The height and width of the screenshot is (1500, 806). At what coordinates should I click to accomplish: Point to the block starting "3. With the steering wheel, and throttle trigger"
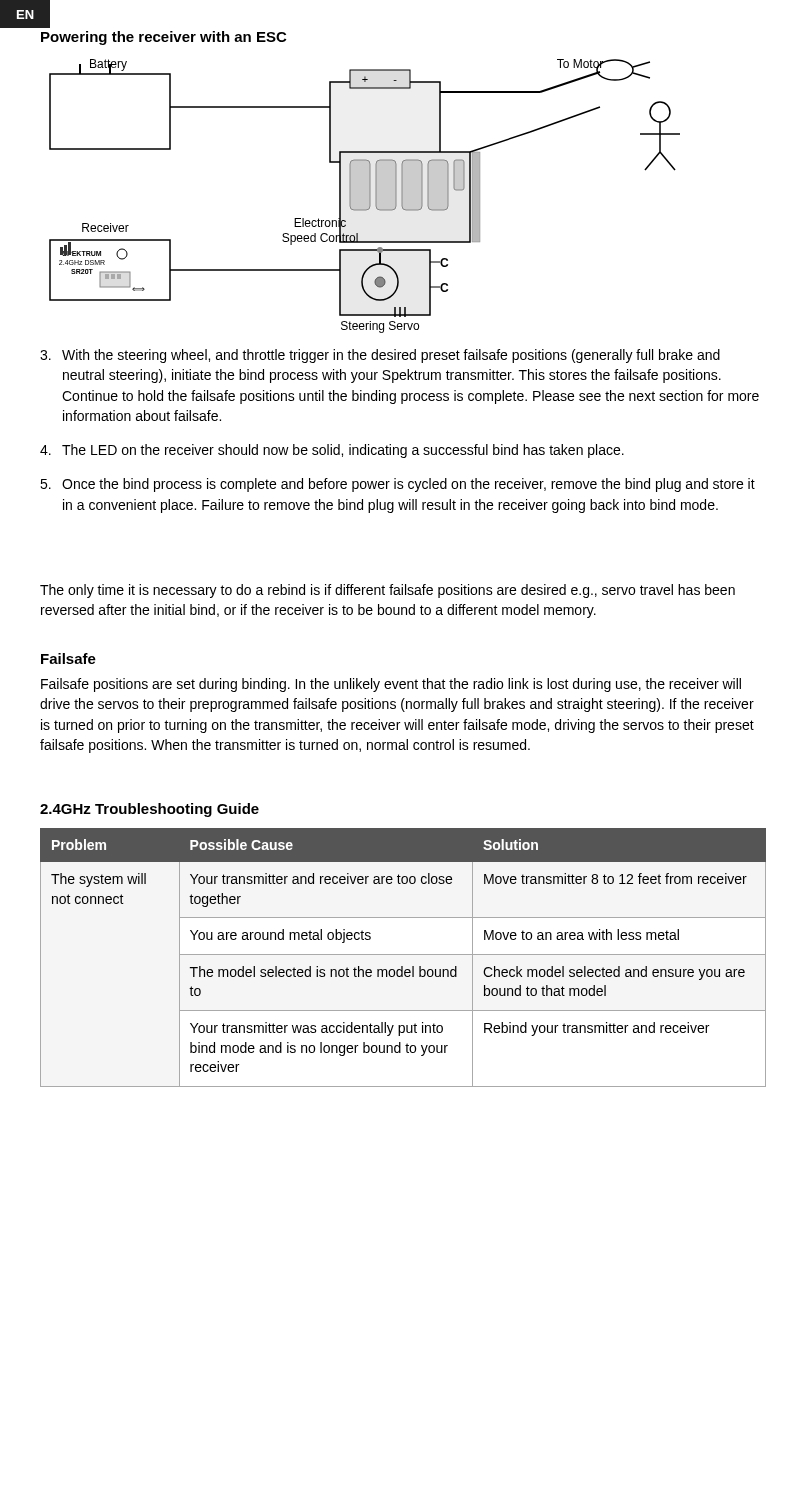pyautogui.click(x=380, y=356)
